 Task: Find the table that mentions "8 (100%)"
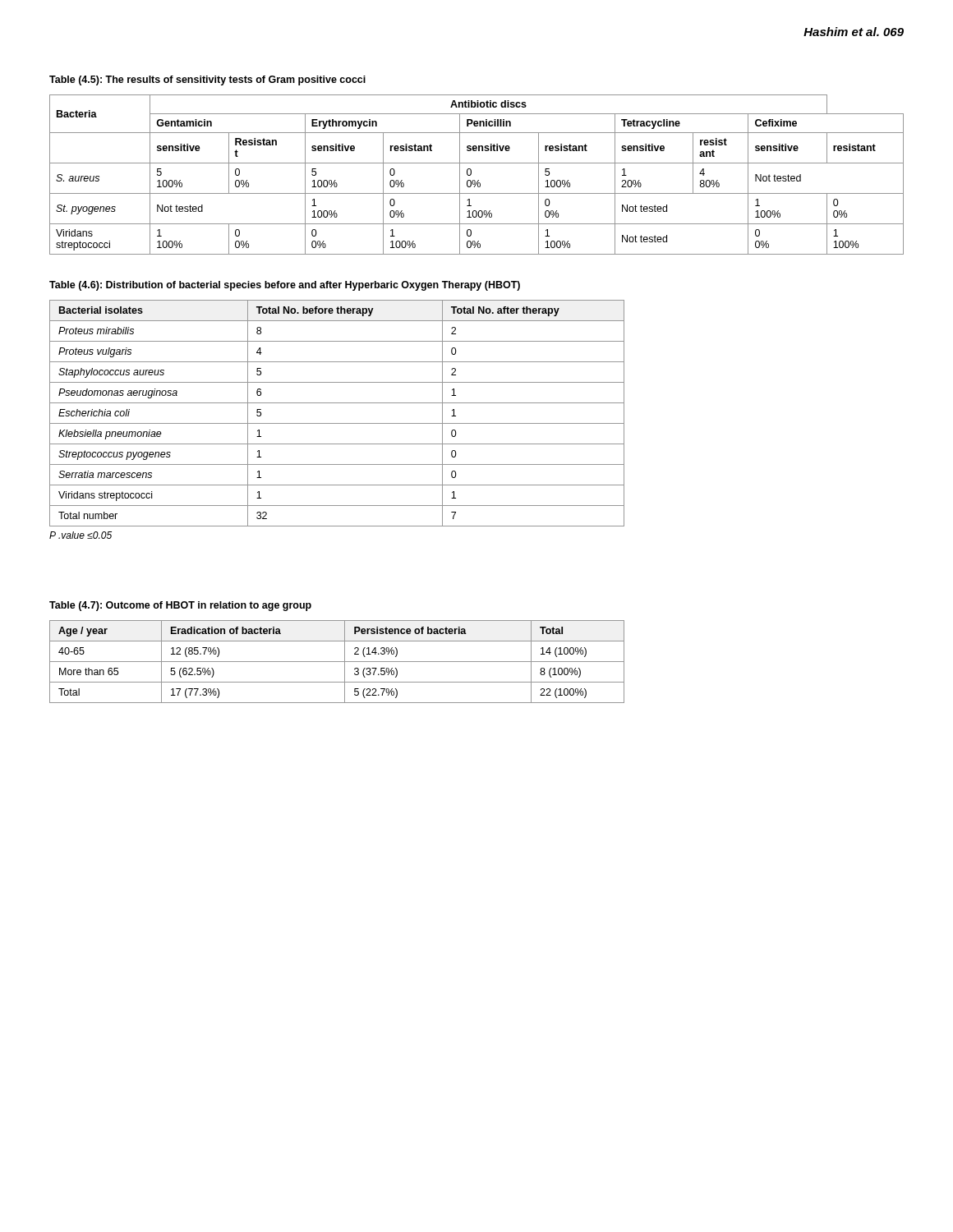coord(337,662)
